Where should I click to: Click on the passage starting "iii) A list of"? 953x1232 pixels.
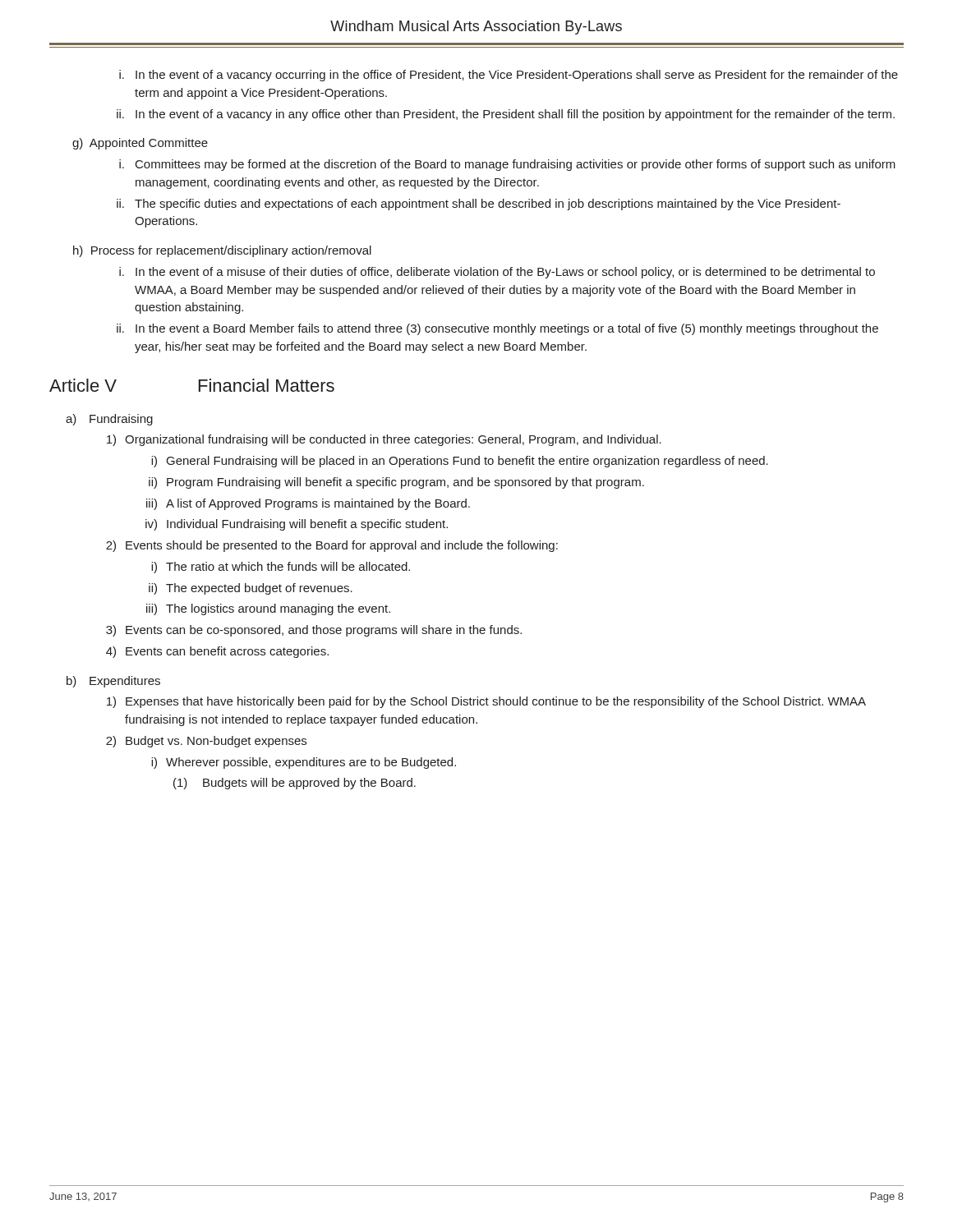click(x=308, y=504)
